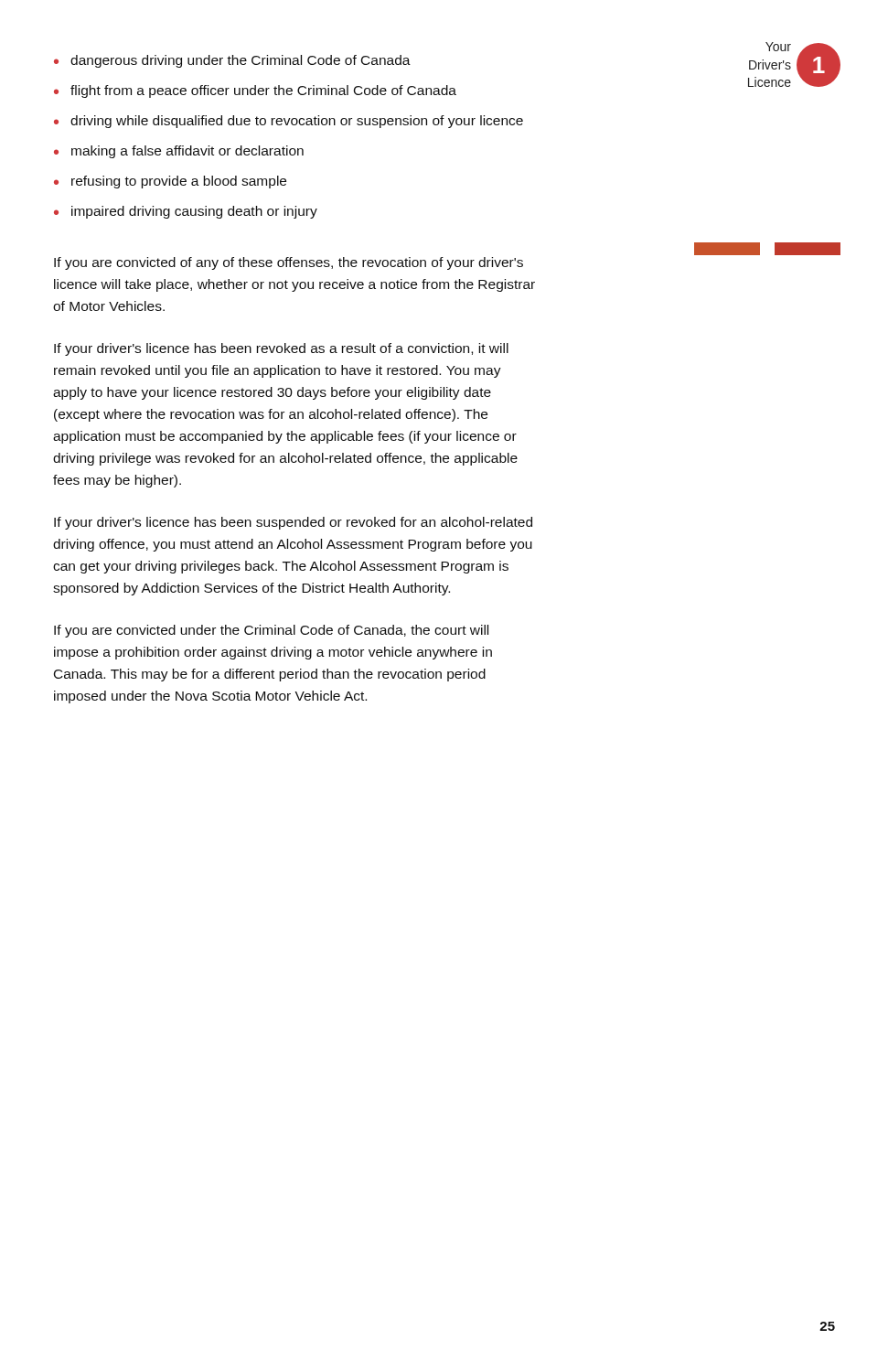Select the list item with the text "• refusing to provide a"
Screen dimensions: 1372x888
tap(295, 183)
